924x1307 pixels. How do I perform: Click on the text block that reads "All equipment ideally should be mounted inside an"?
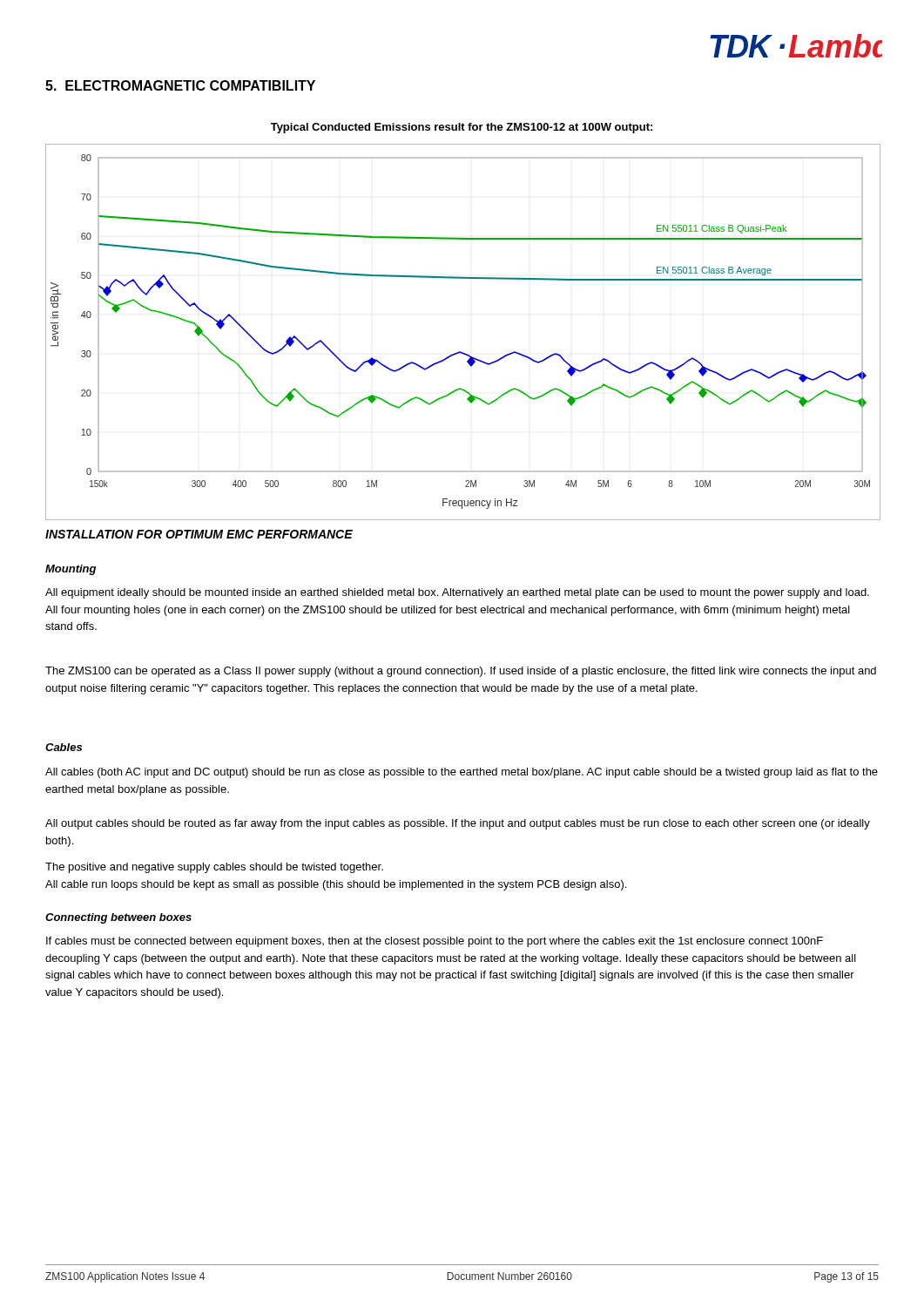click(x=462, y=609)
